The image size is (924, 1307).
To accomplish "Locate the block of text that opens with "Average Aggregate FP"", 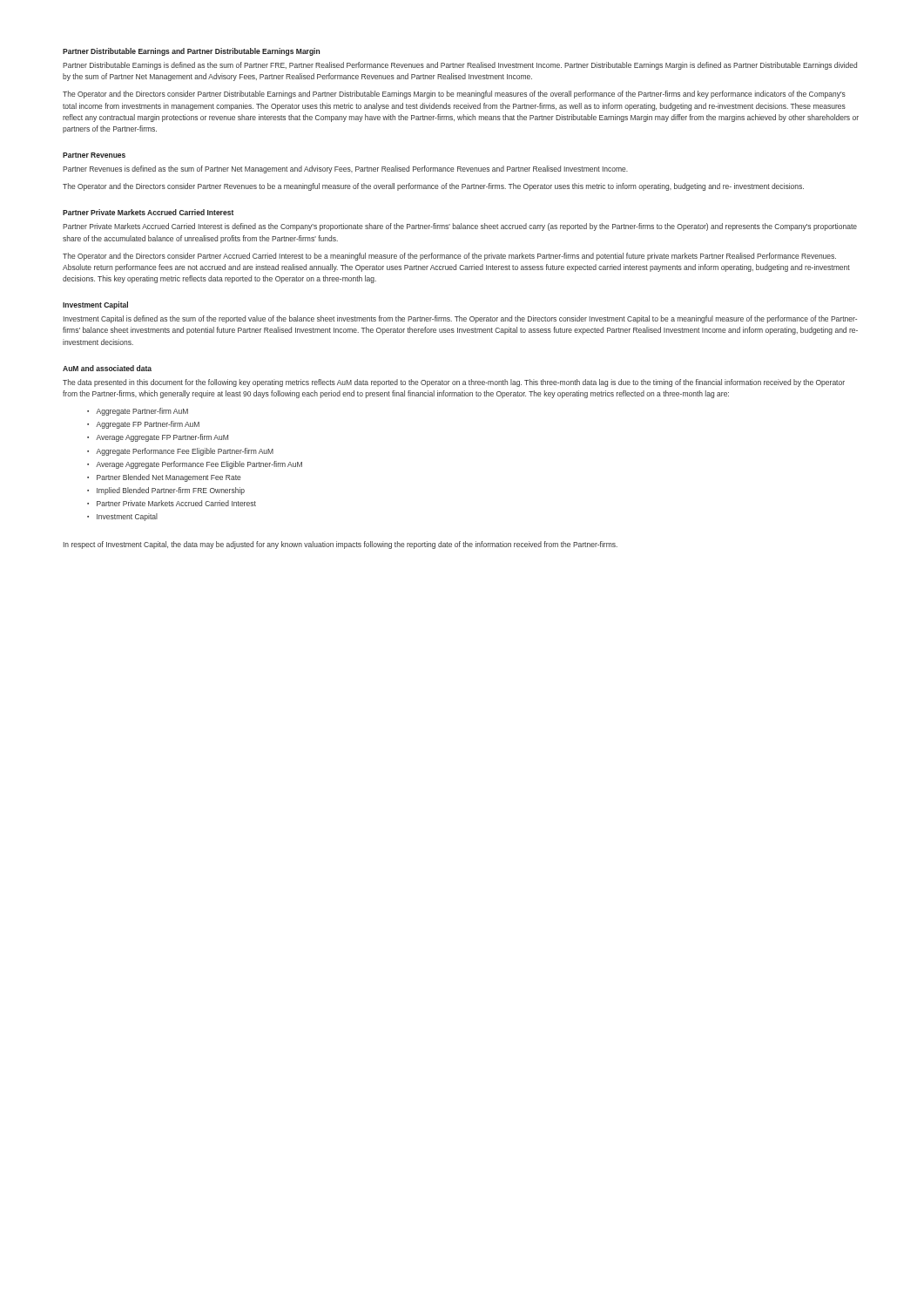I will click(x=163, y=438).
